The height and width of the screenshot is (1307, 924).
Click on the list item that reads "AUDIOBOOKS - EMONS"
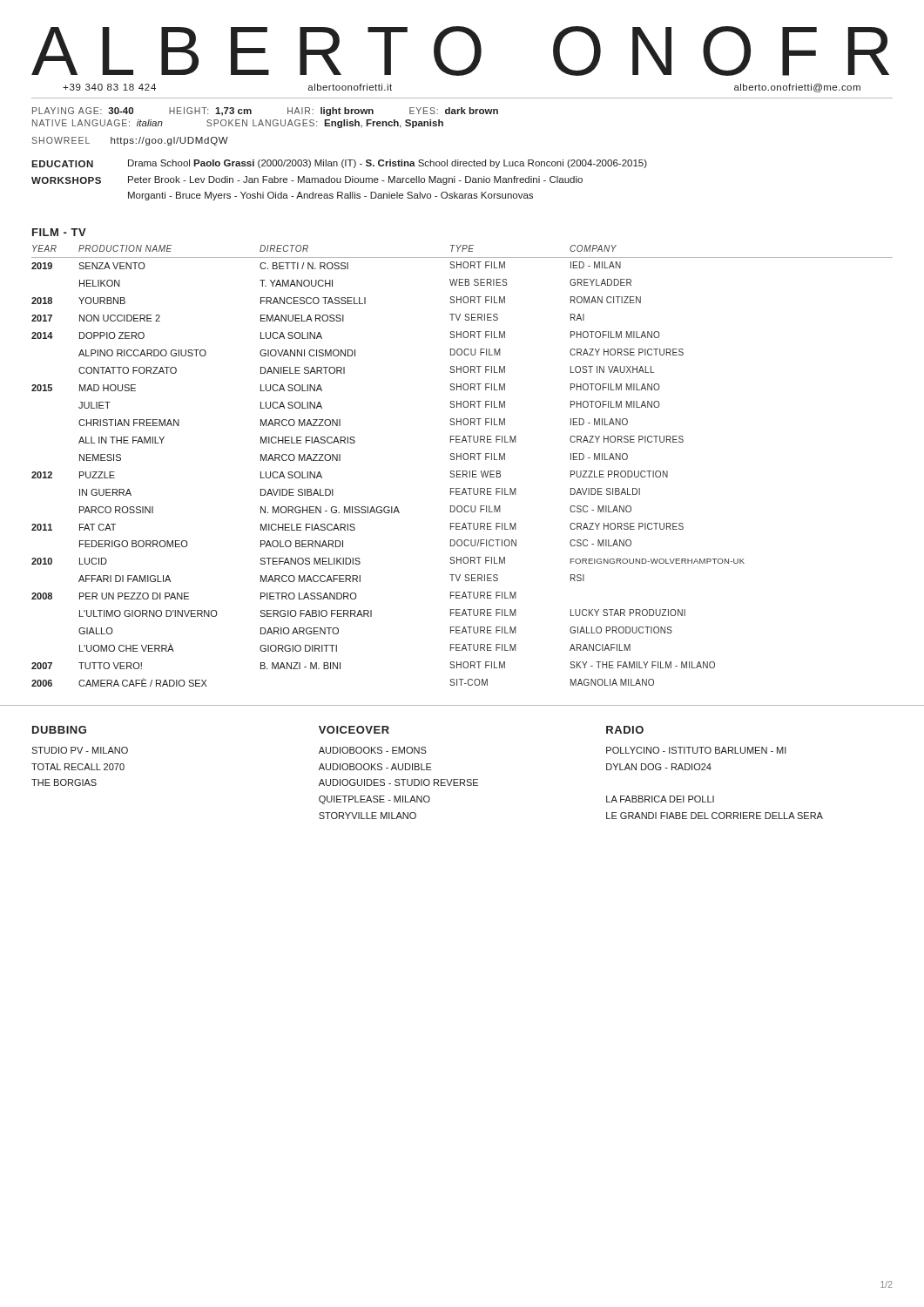[372, 750]
